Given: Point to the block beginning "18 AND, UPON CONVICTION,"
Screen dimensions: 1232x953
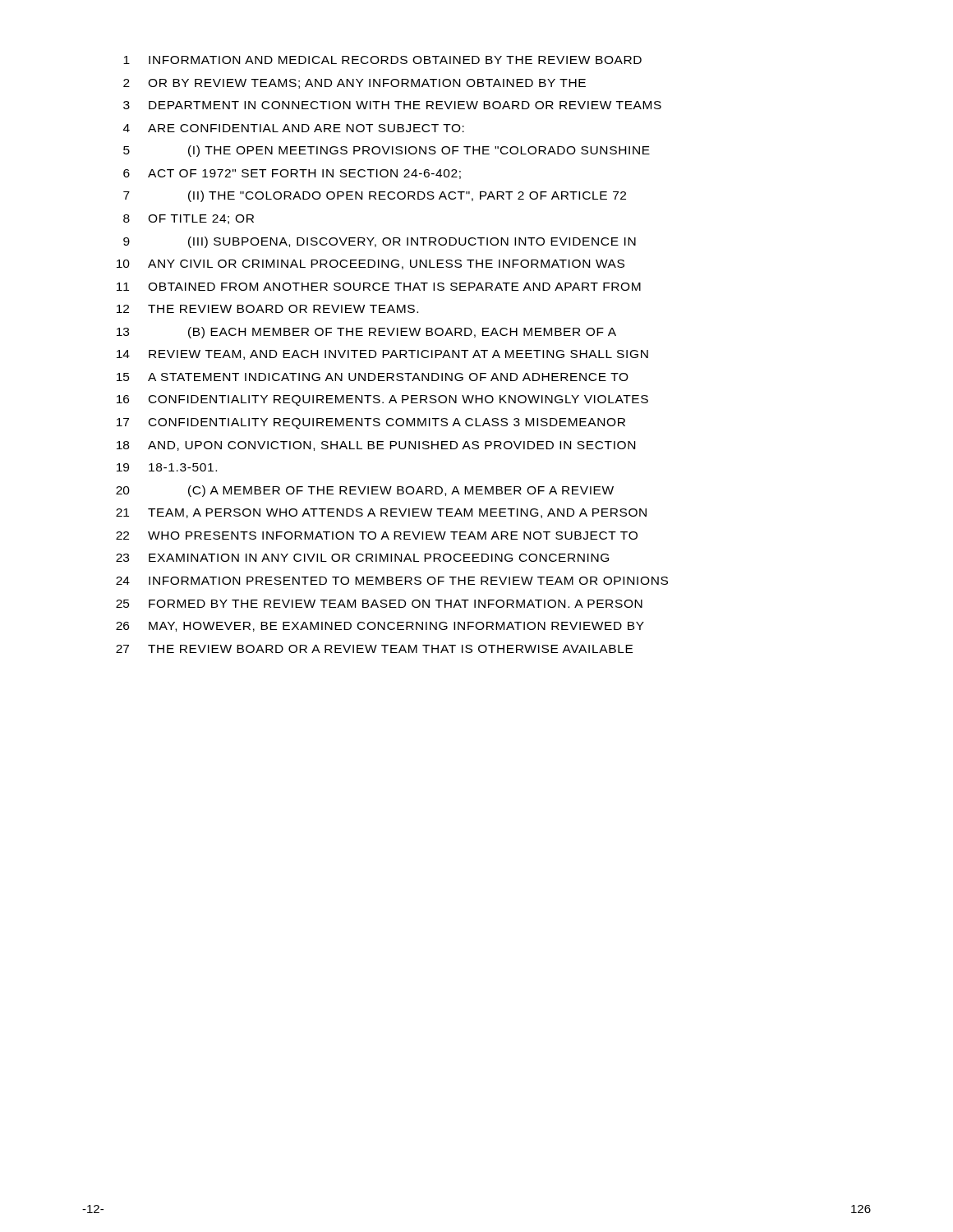Looking at the screenshot, I should (x=485, y=445).
